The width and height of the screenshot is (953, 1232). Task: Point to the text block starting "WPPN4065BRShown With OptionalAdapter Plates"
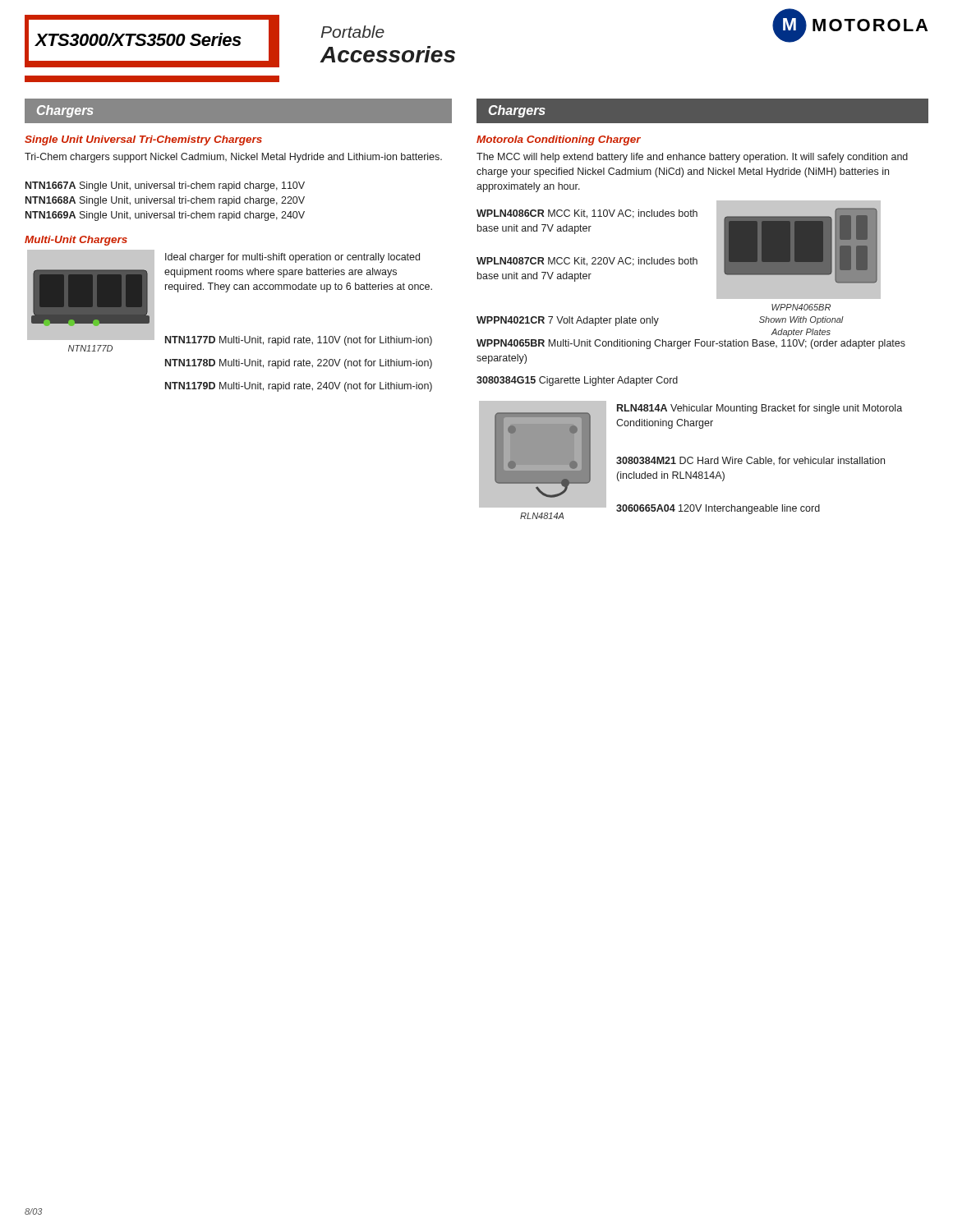click(801, 319)
